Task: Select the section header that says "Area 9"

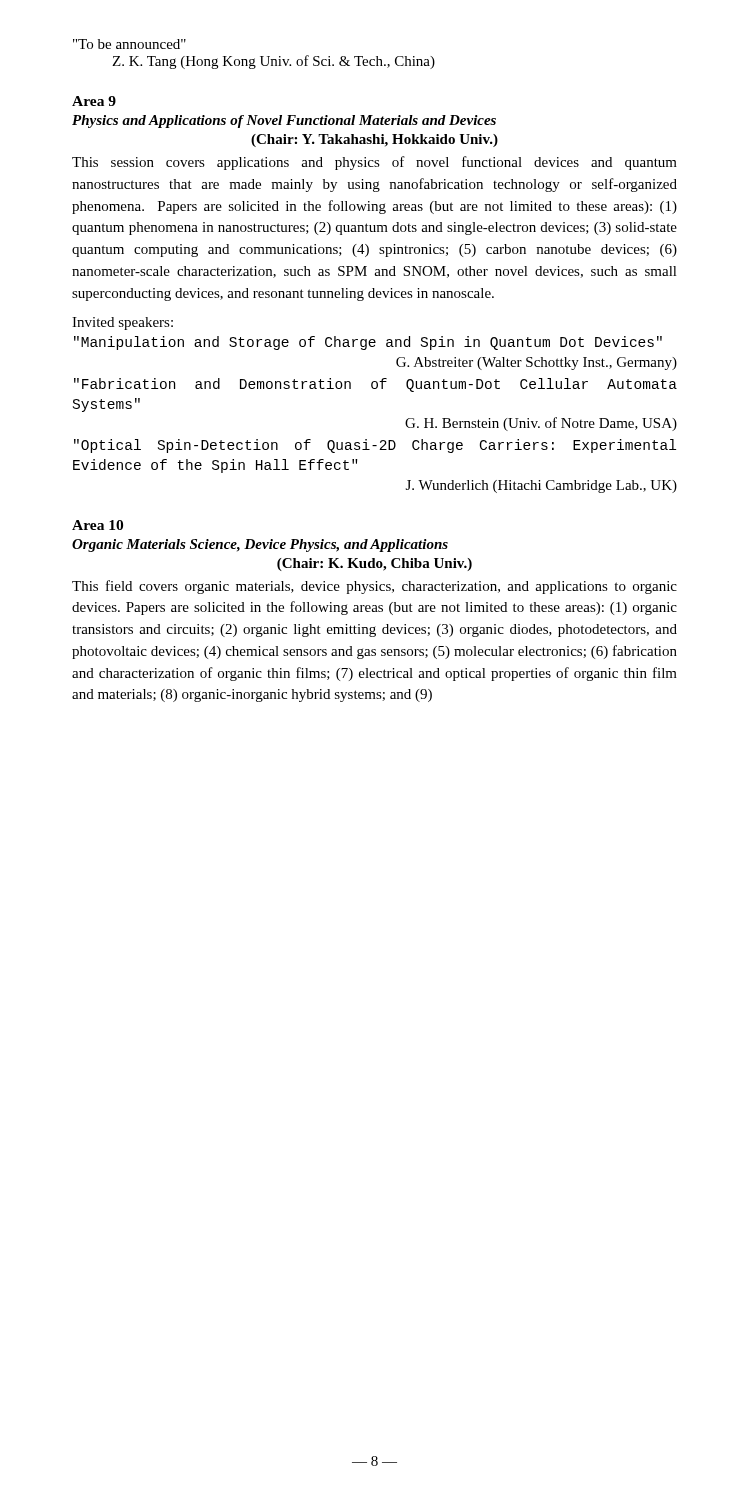Action: 94,100
